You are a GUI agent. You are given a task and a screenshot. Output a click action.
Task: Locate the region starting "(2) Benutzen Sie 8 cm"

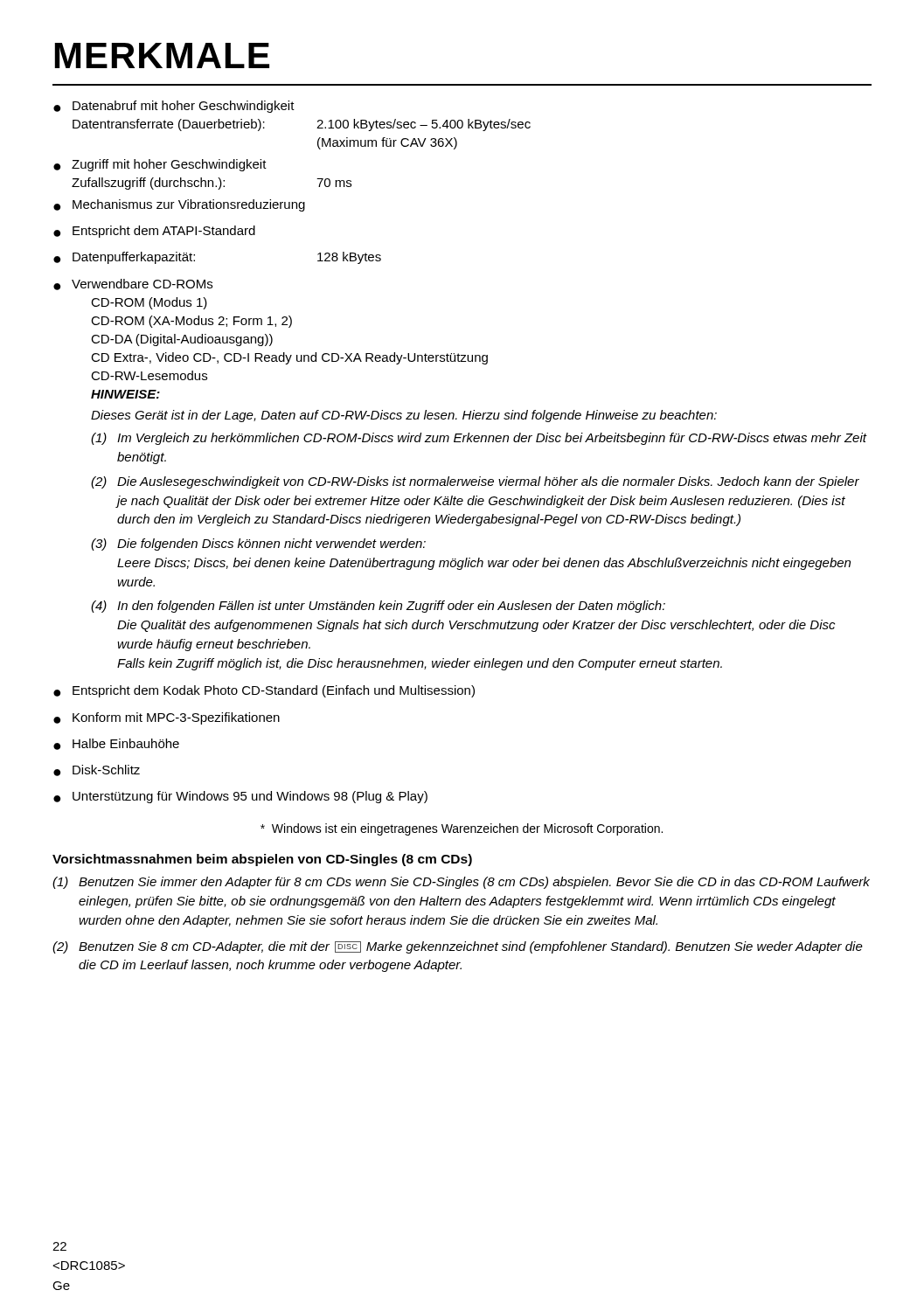[x=462, y=955]
